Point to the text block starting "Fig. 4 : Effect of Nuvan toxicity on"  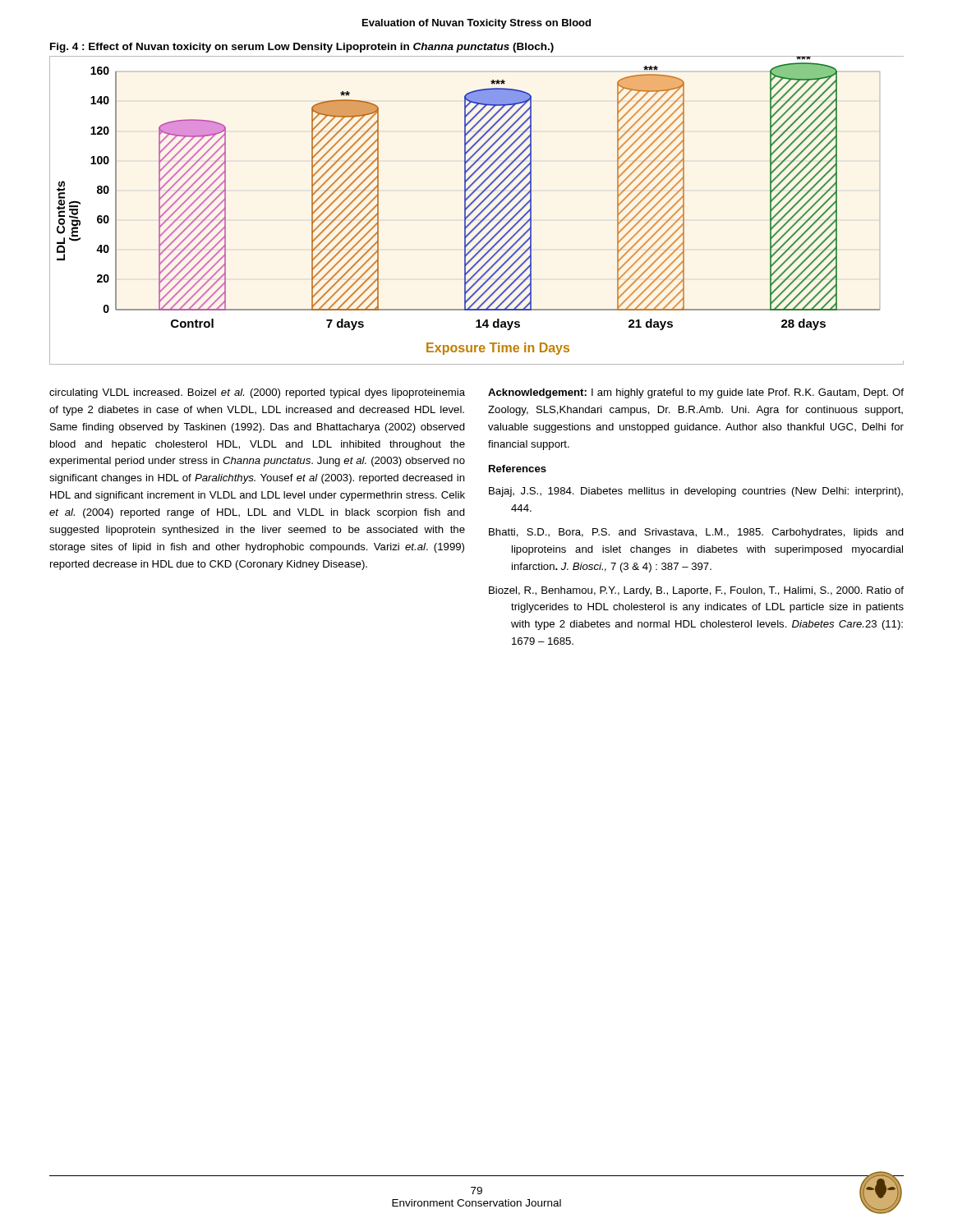pos(302,46)
